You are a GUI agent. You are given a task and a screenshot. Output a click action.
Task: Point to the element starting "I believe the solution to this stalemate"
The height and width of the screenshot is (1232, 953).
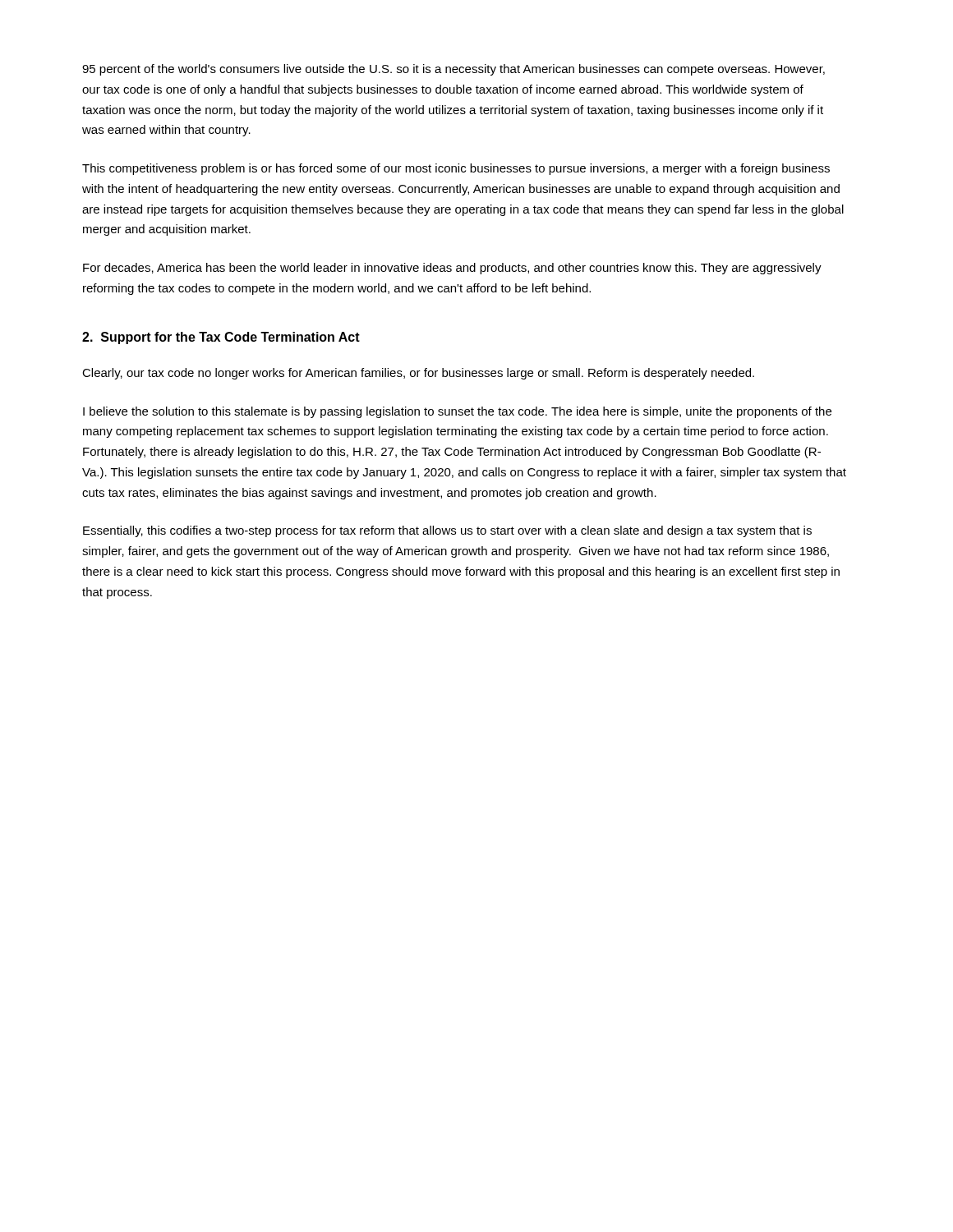pos(464,451)
